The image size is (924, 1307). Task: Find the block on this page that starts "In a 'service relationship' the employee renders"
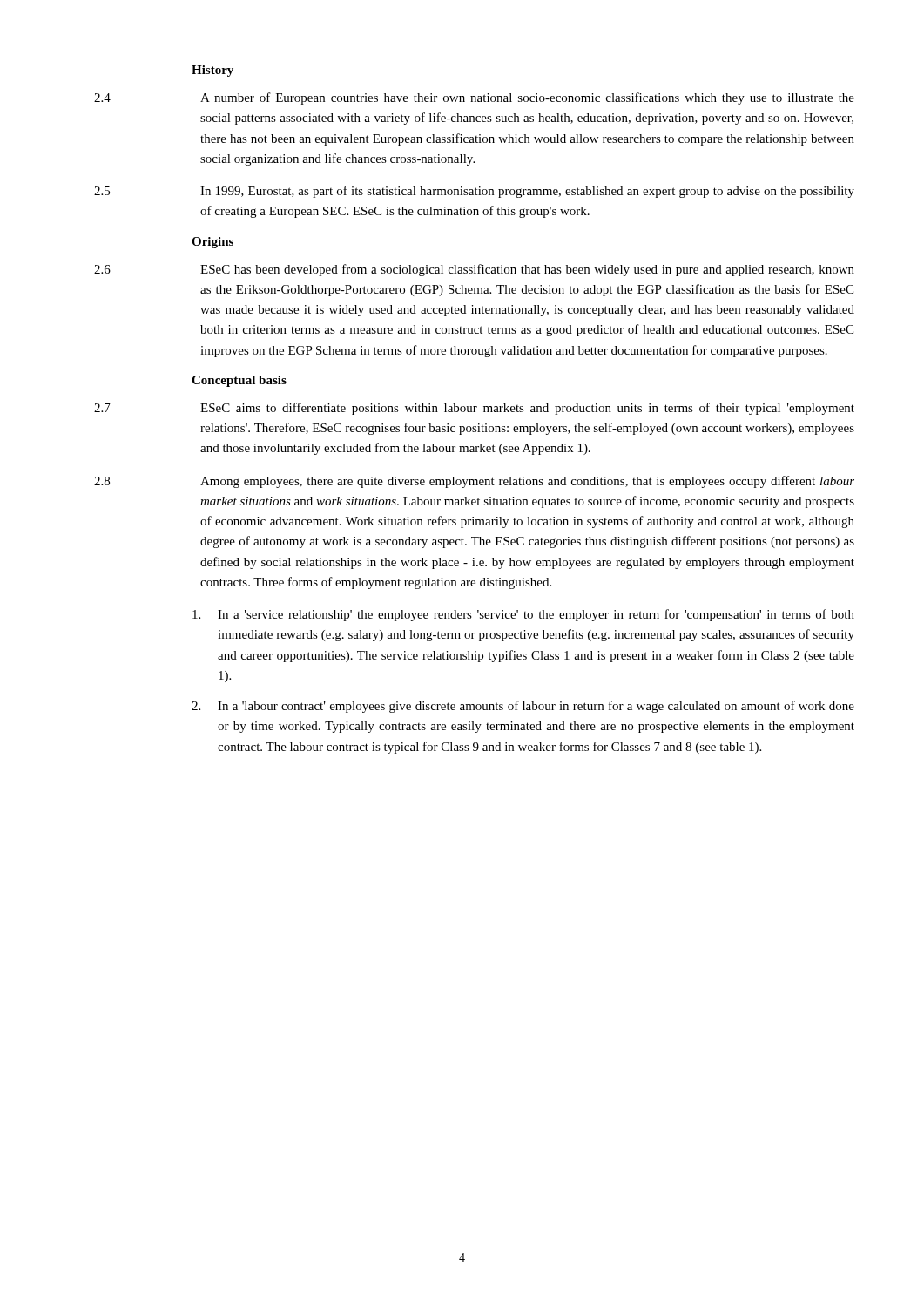point(523,645)
